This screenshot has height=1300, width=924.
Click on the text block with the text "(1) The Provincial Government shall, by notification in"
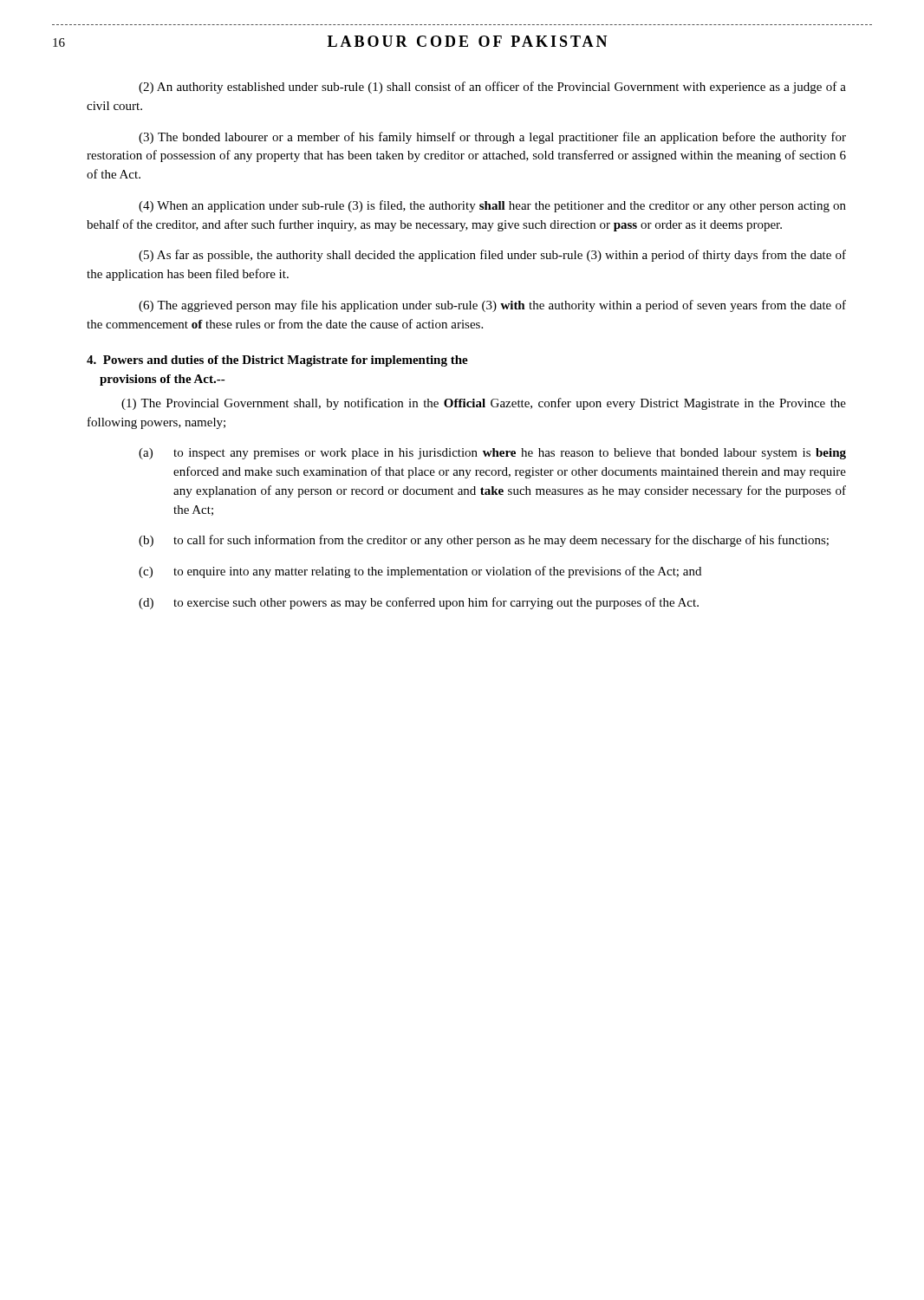click(466, 412)
